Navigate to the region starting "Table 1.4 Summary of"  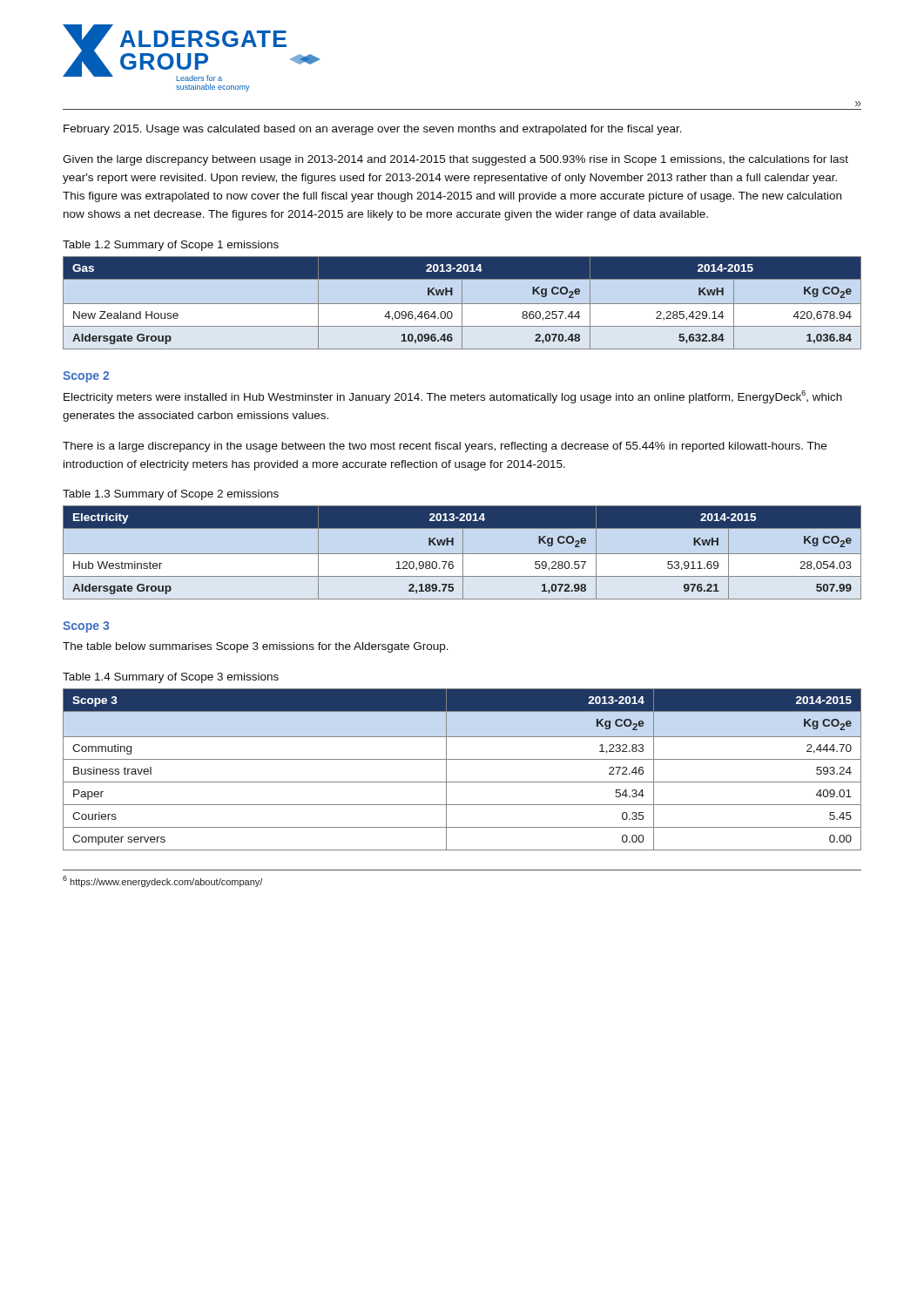tap(171, 677)
